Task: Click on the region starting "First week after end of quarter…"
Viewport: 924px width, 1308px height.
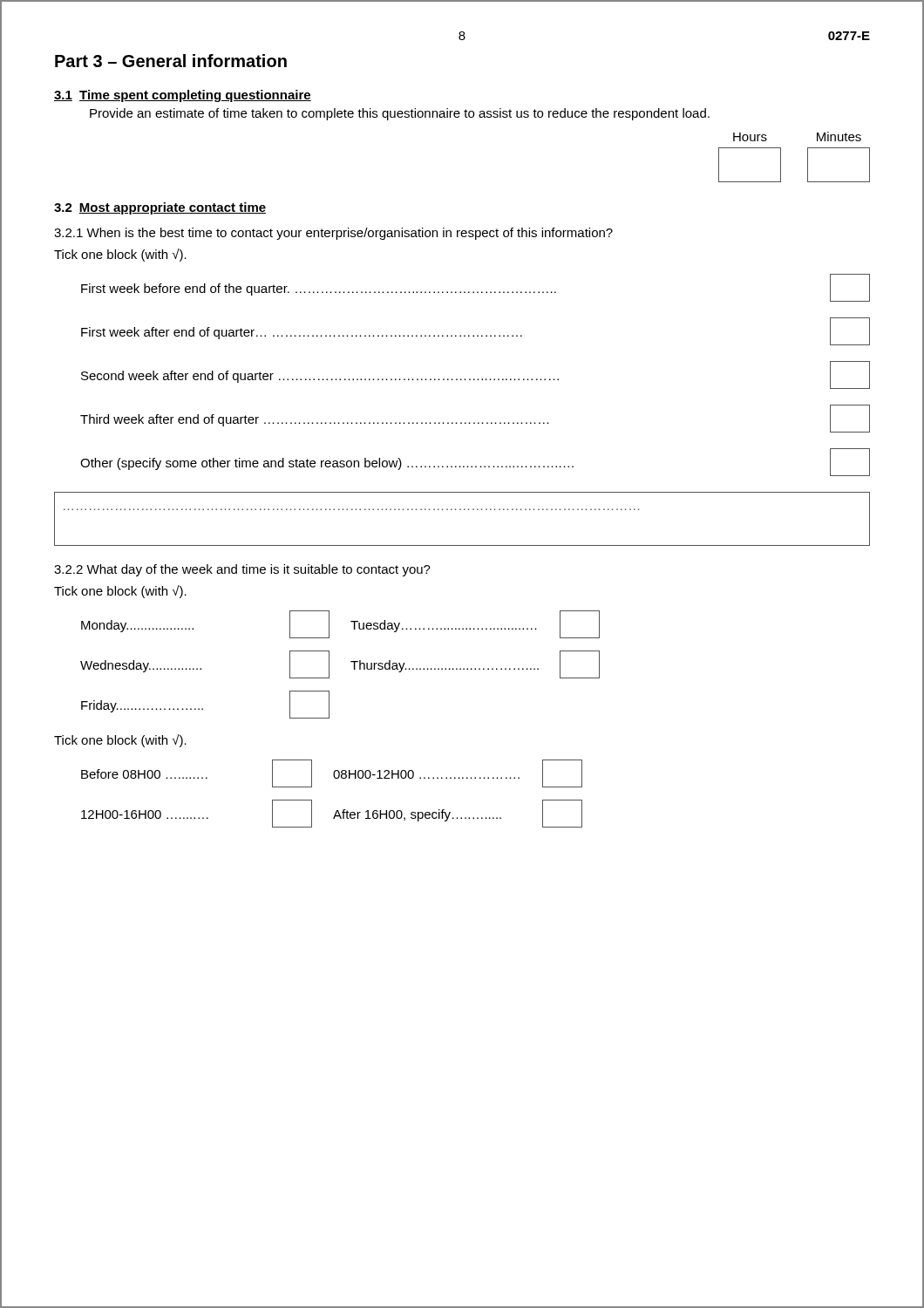Action: [475, 331]
